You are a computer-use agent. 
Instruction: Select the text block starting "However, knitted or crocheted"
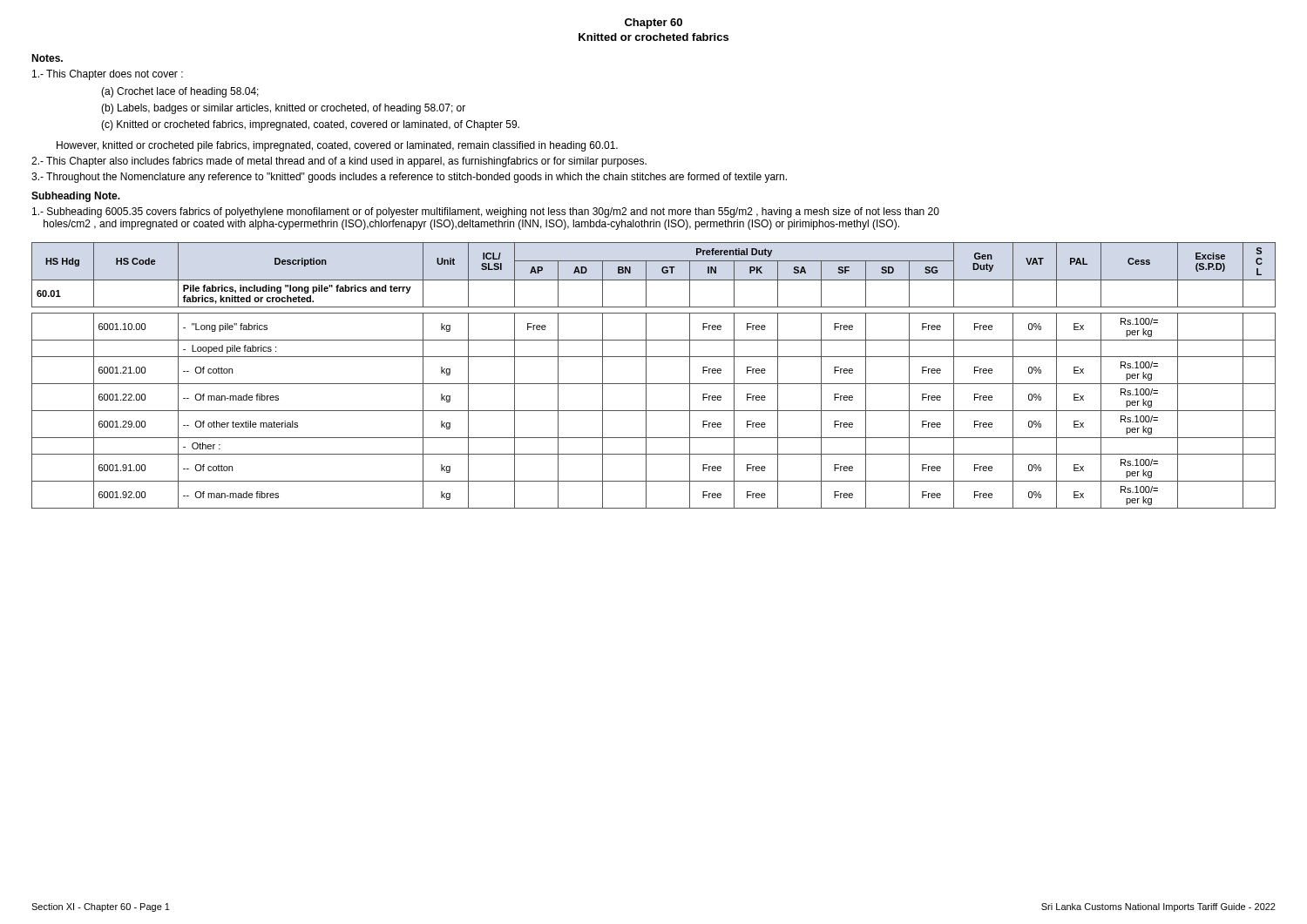coord(337,145)
